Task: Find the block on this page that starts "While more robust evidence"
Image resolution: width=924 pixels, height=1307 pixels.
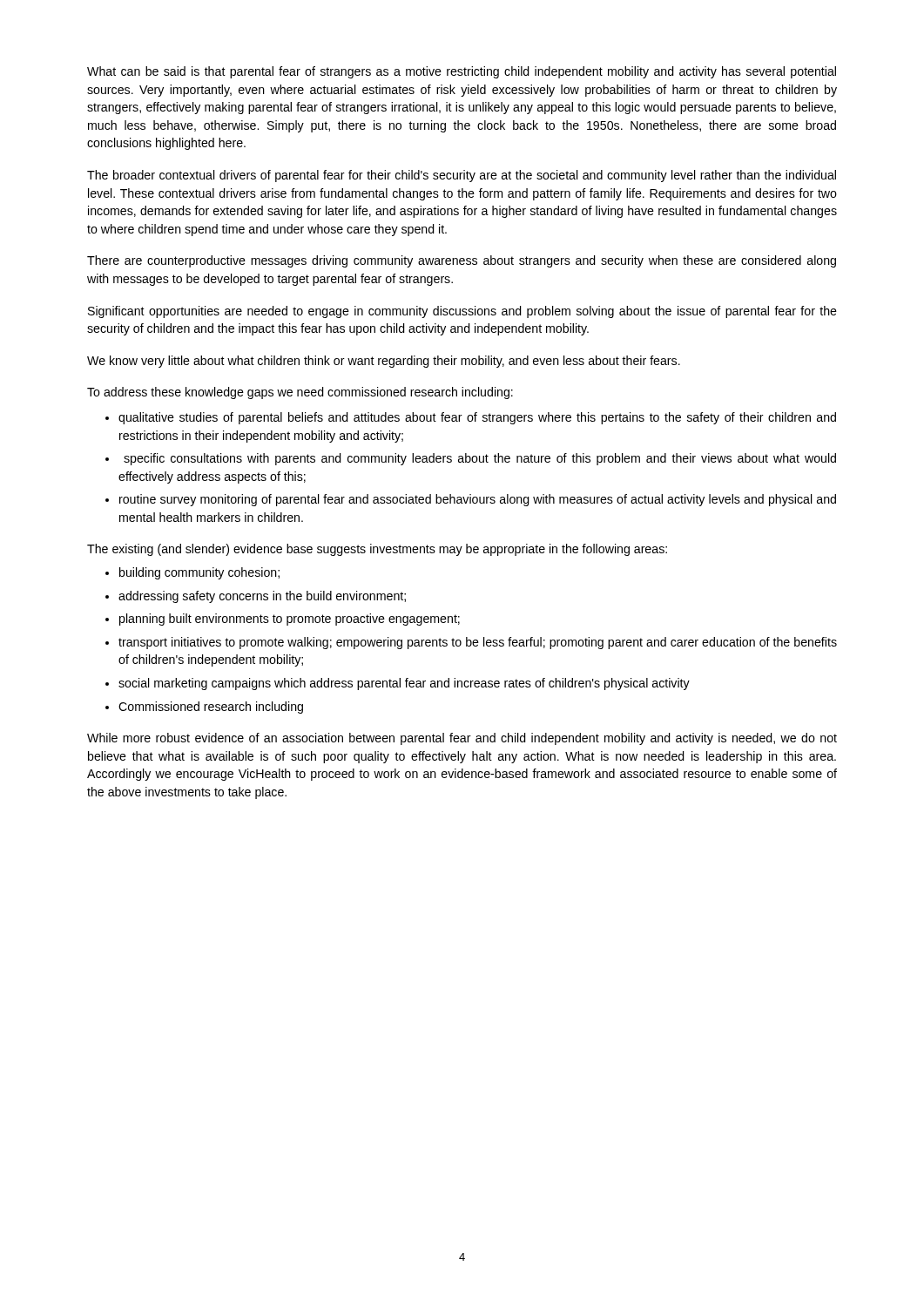Action: [x=462, y=765]
